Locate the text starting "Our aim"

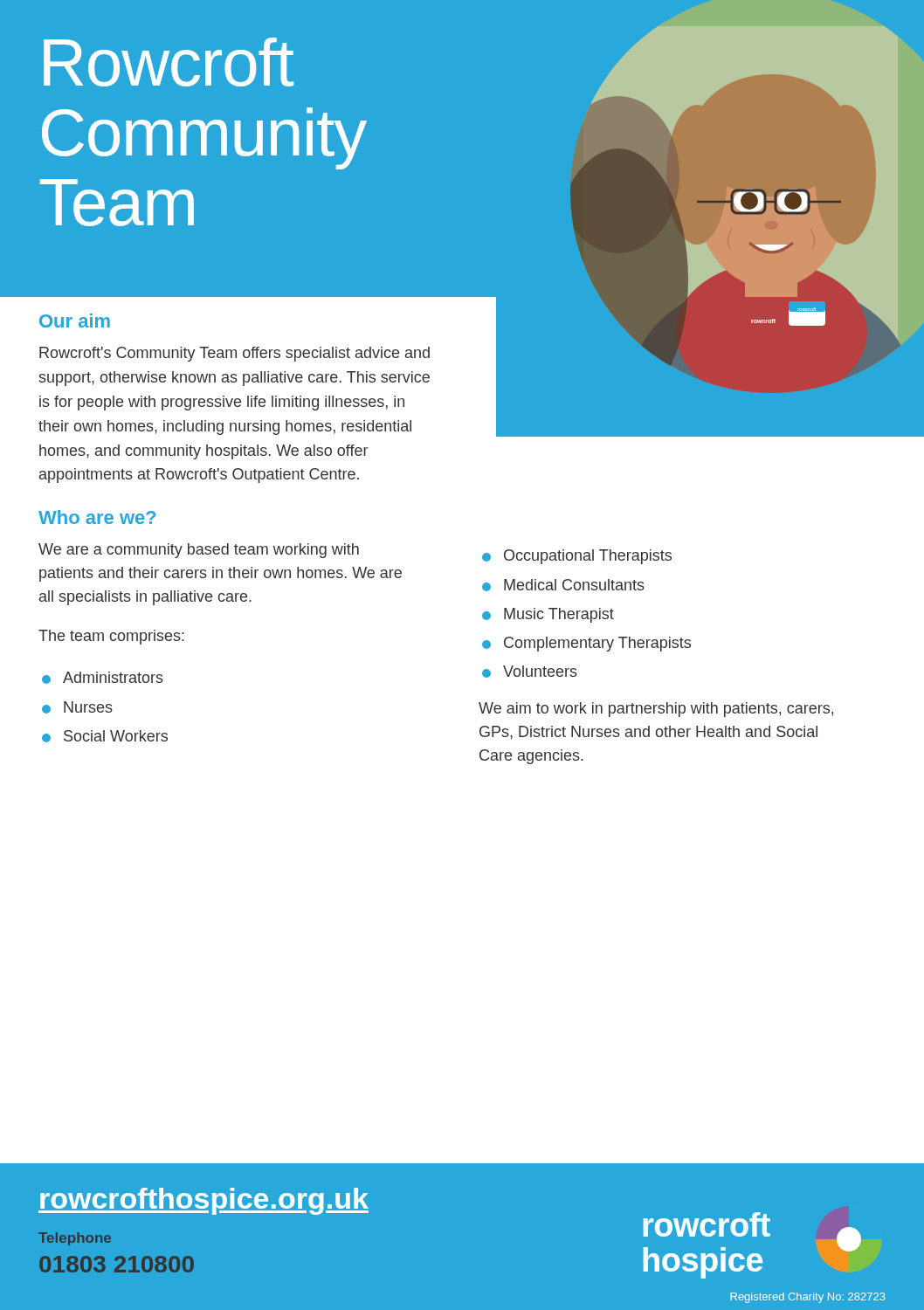point(75,321)
